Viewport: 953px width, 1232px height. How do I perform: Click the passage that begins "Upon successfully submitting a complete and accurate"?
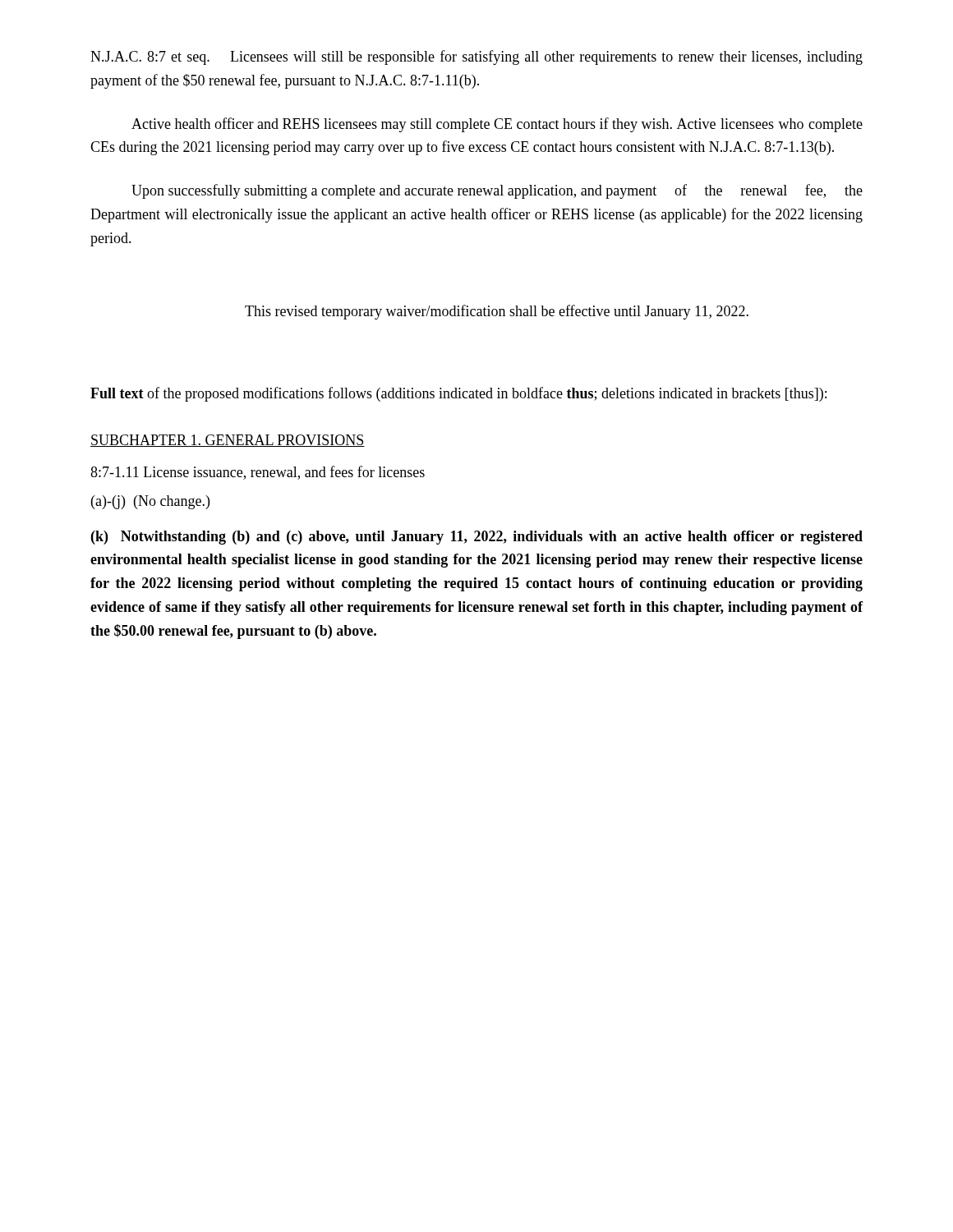pyautogui.click(x=476, y=213)
